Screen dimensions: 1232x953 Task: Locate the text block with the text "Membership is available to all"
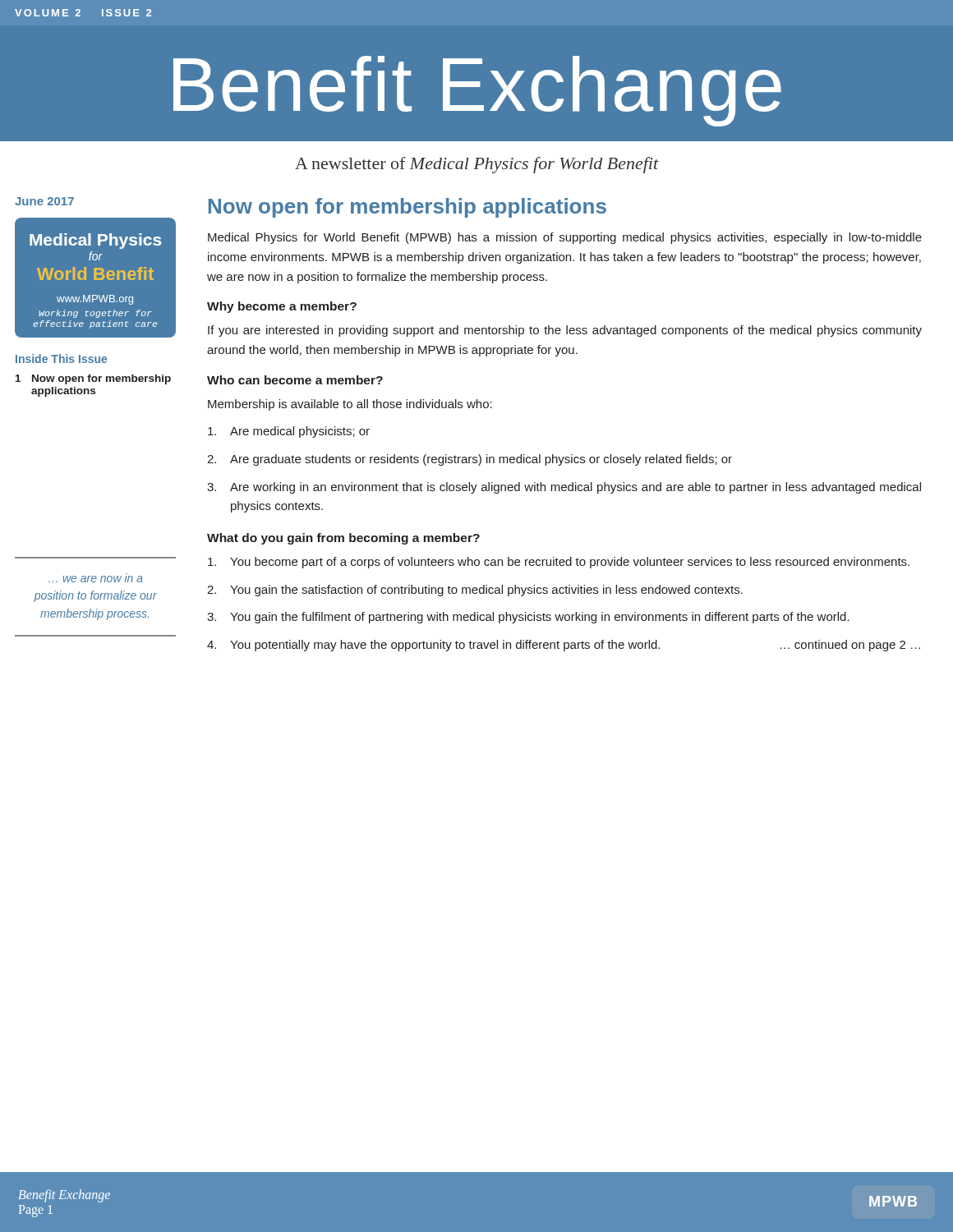tap(350, 403)
